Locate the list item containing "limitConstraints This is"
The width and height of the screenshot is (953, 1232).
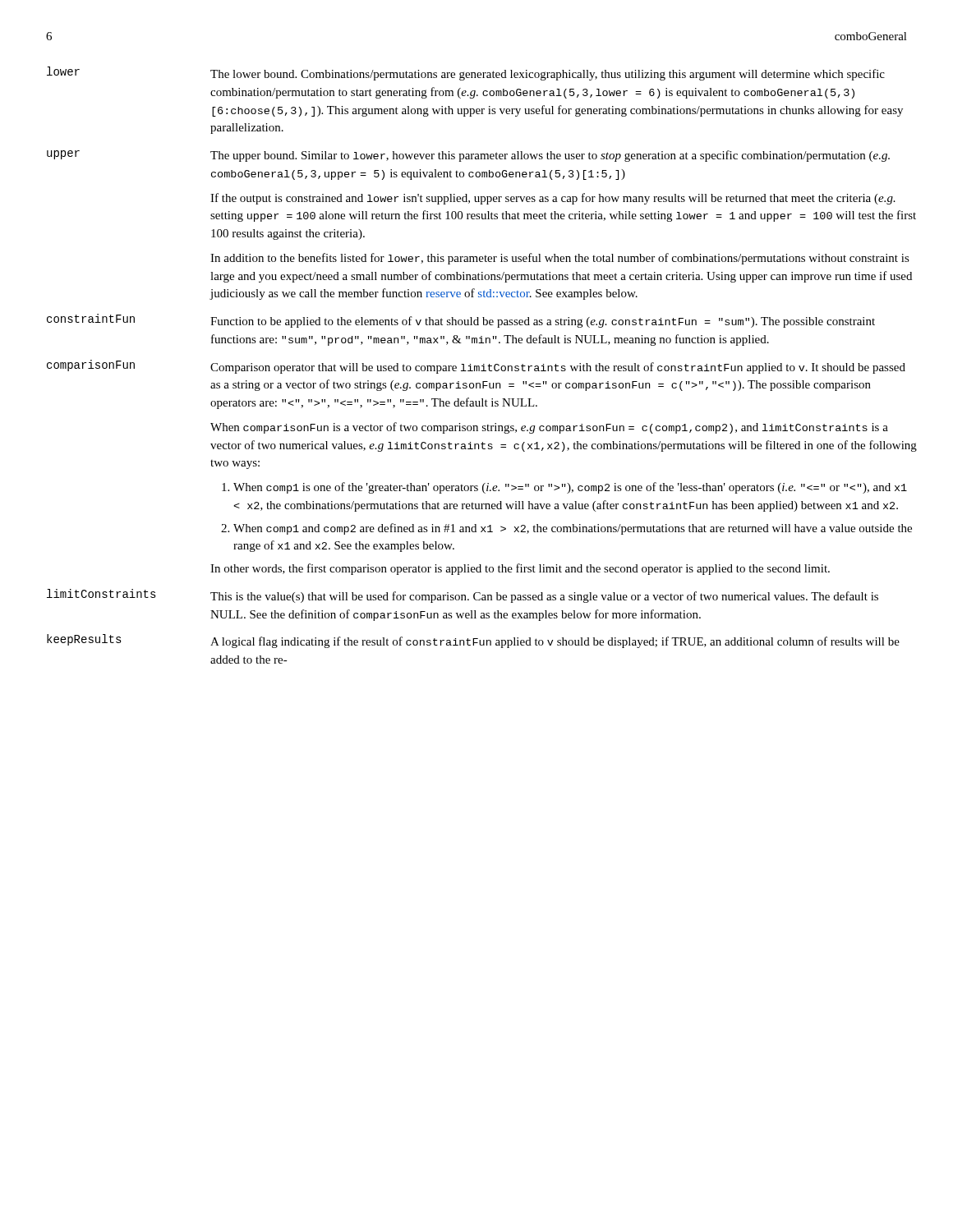481,606
